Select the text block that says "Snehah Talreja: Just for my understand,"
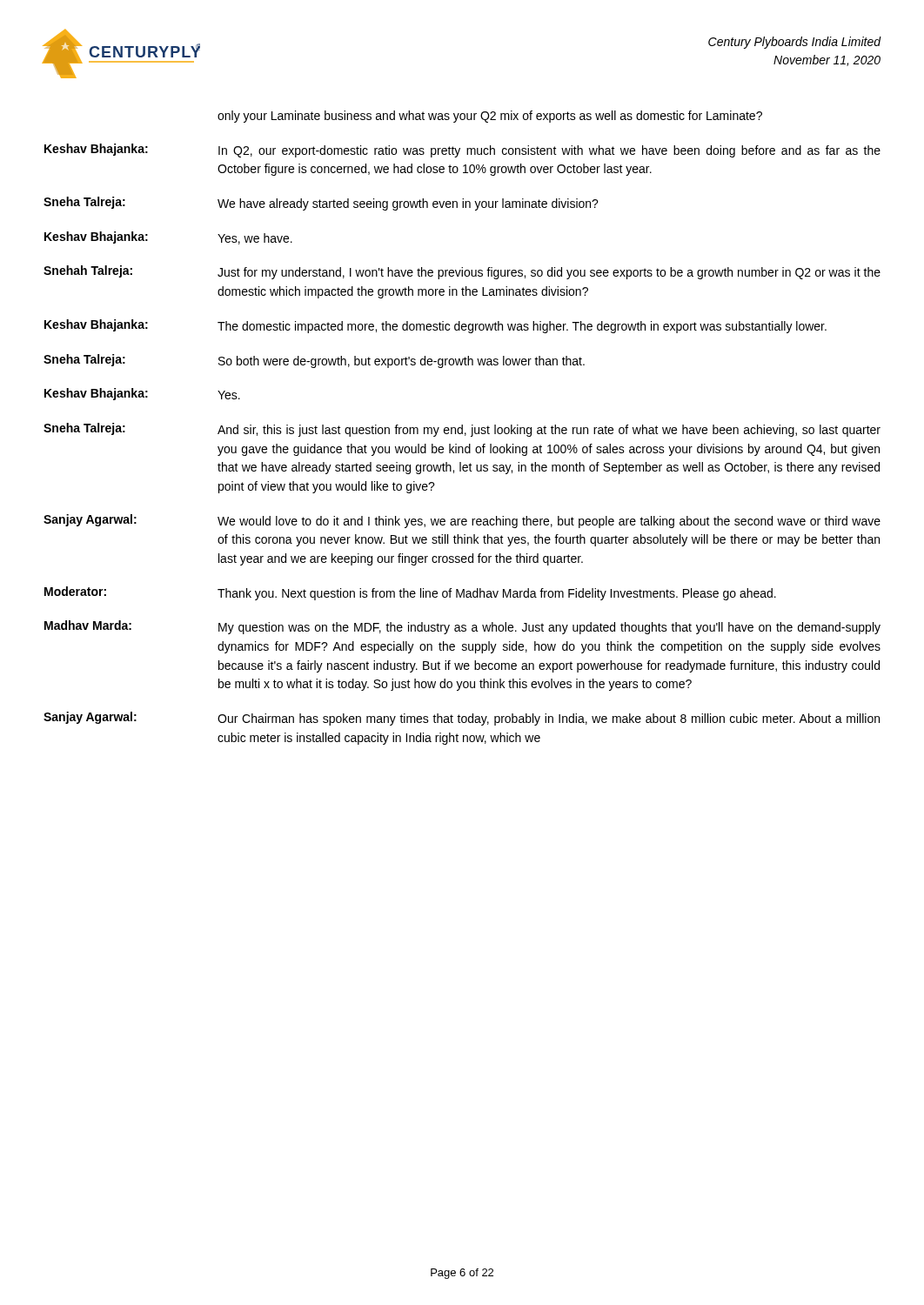 pyautogui.click(x=462, y=283)
